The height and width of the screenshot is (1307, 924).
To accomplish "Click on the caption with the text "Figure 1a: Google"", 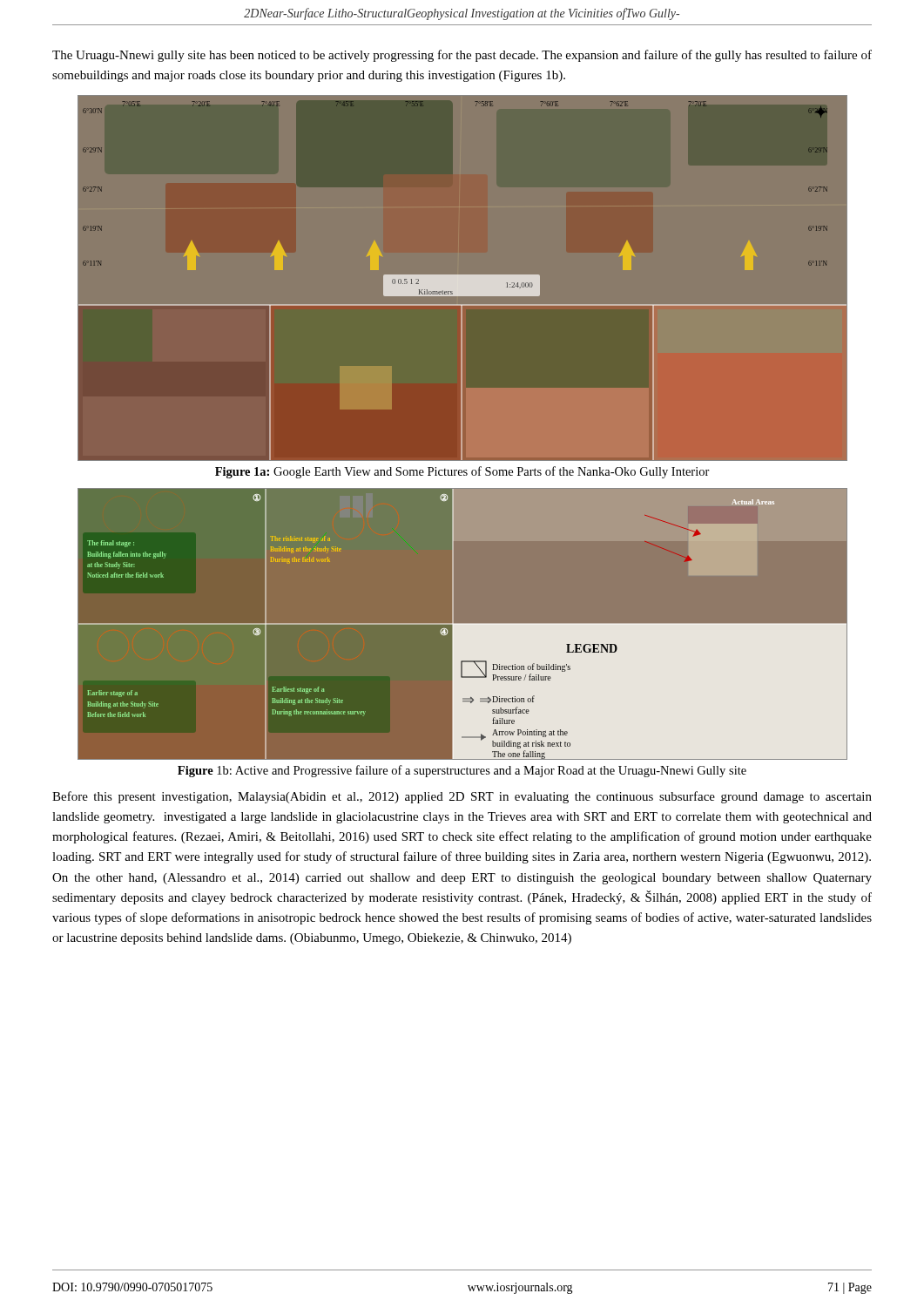I will (462, 471).
